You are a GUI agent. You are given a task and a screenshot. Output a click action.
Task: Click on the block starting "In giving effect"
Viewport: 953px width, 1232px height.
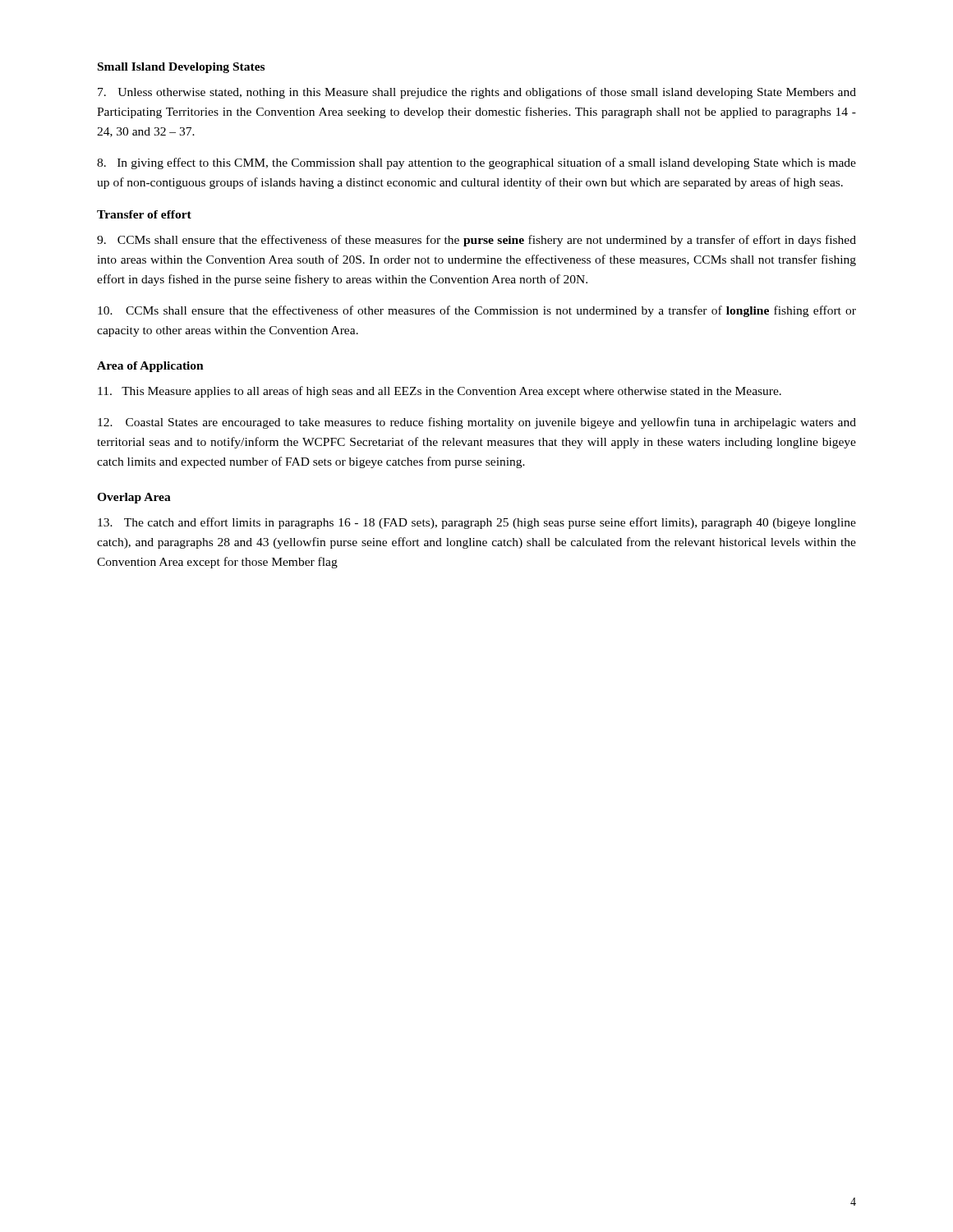point(476,172)
